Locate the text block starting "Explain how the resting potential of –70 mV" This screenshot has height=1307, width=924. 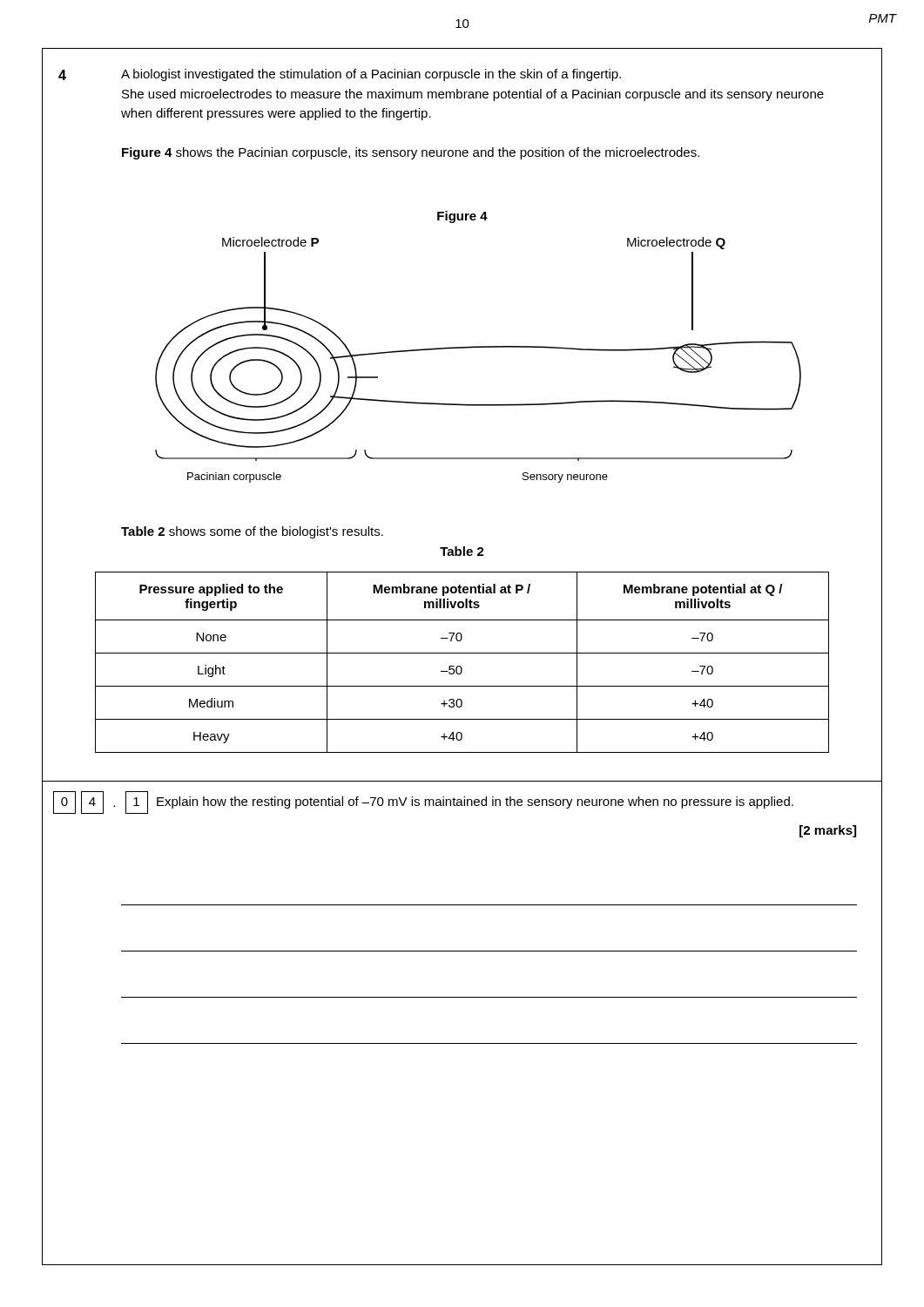click(x=475, y=801)
